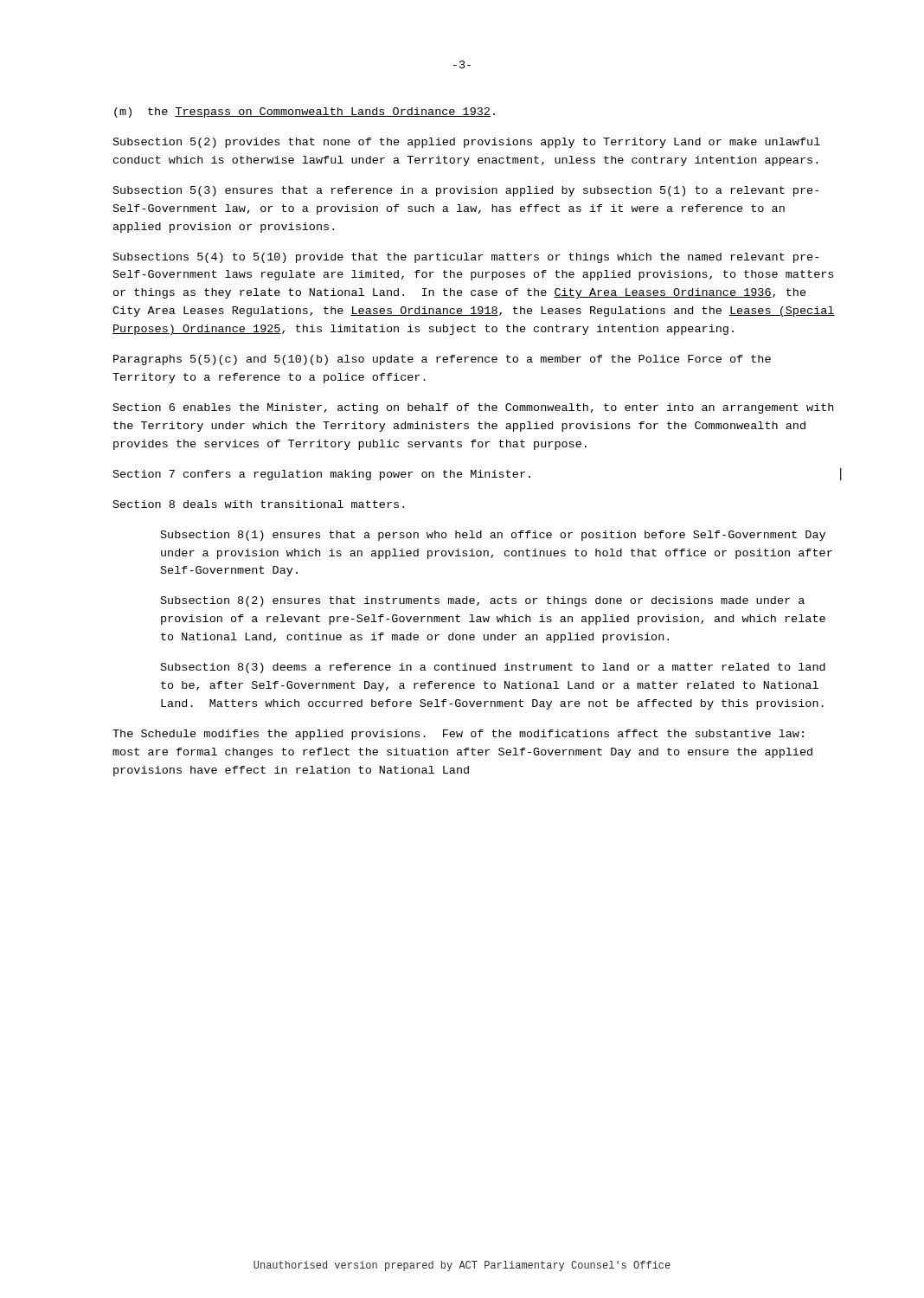Locate the block starting "Section 7 confers a regulation making power on"
Screen dimensions: 1298x924
point(323,474)
